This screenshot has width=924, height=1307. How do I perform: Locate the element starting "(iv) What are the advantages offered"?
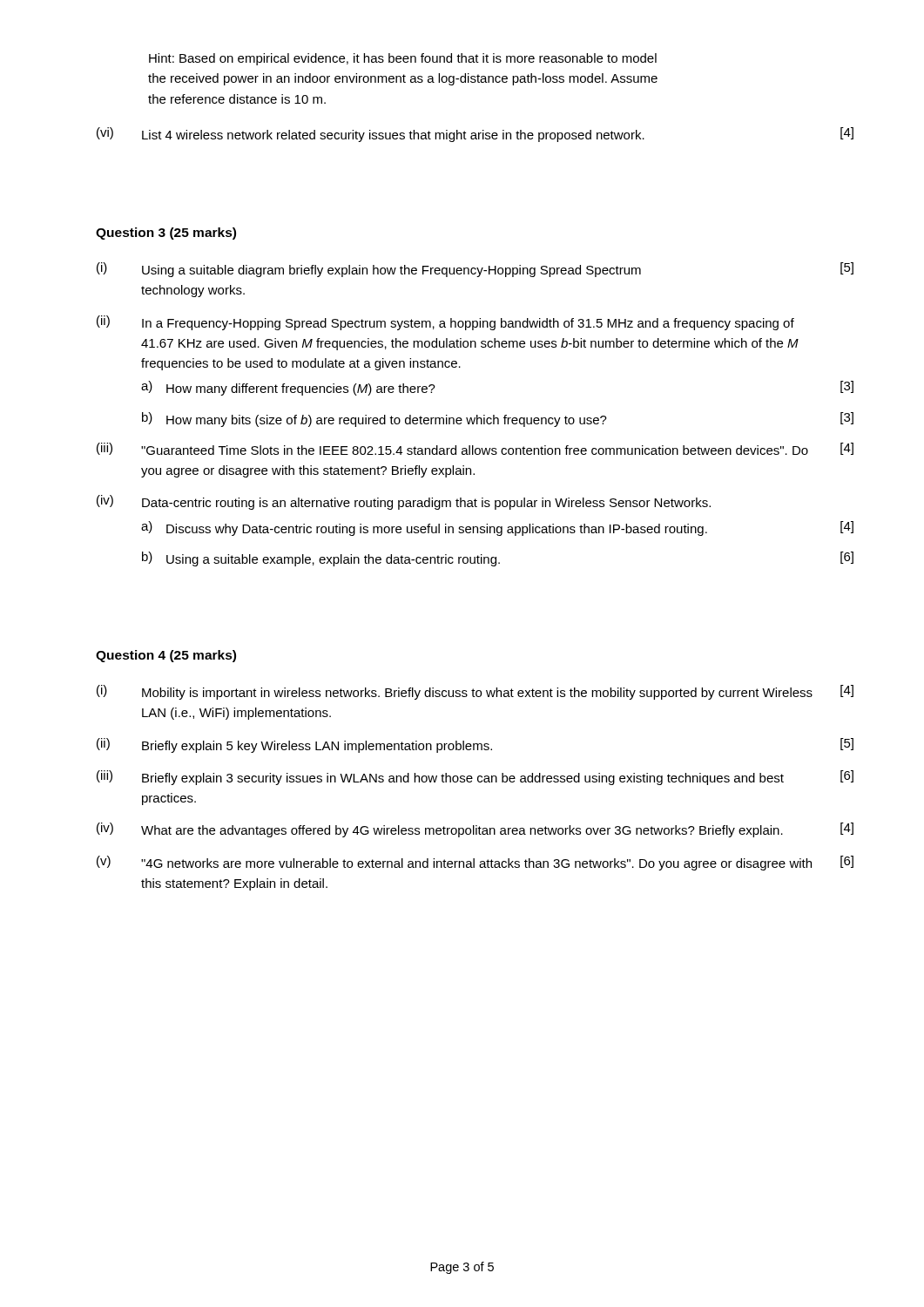[475, 830]
